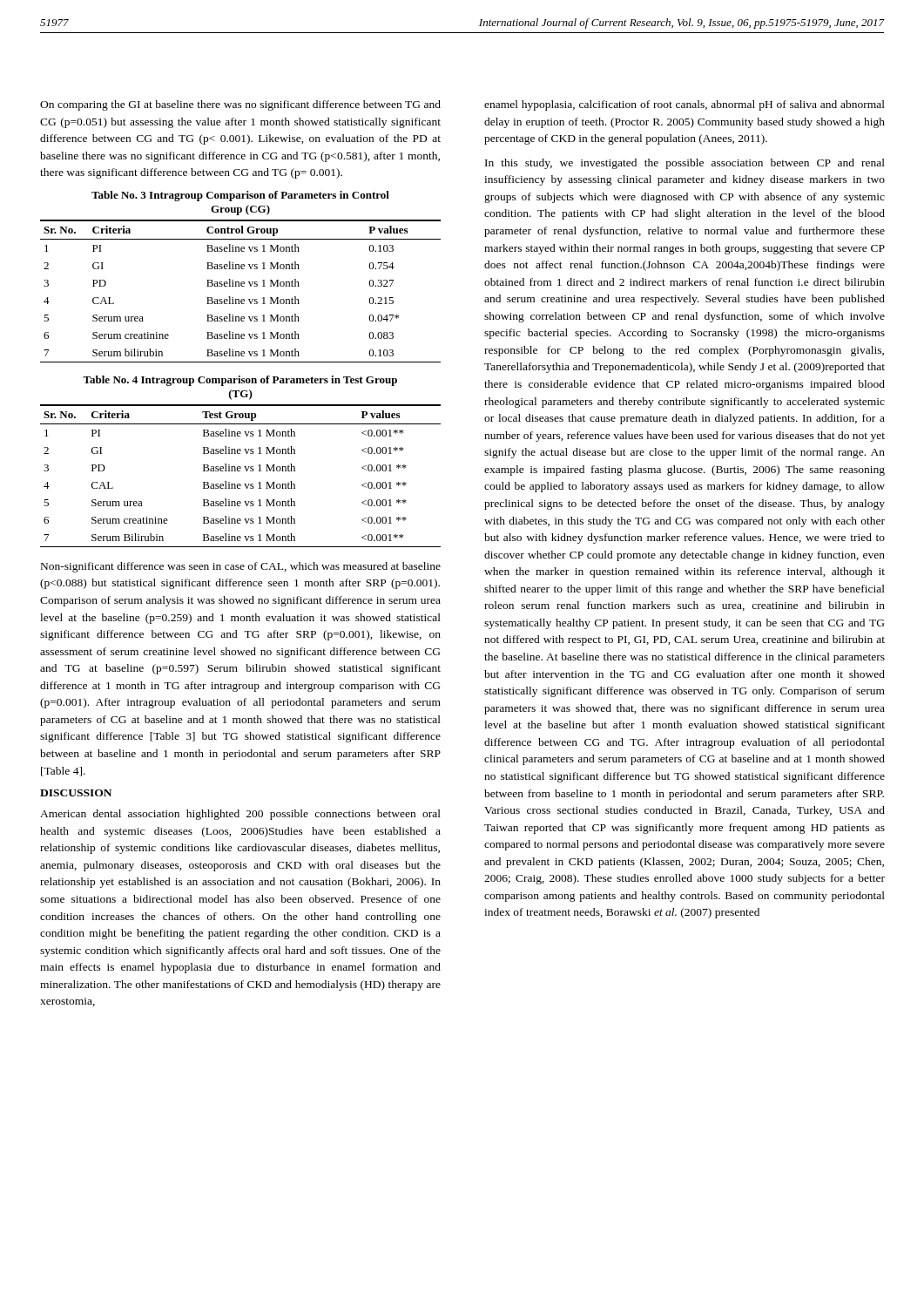This screenshot has height=1307, width=924.
Task: Point to the passage starting "On comparing the GI at"
Action: tap(240, 138)
